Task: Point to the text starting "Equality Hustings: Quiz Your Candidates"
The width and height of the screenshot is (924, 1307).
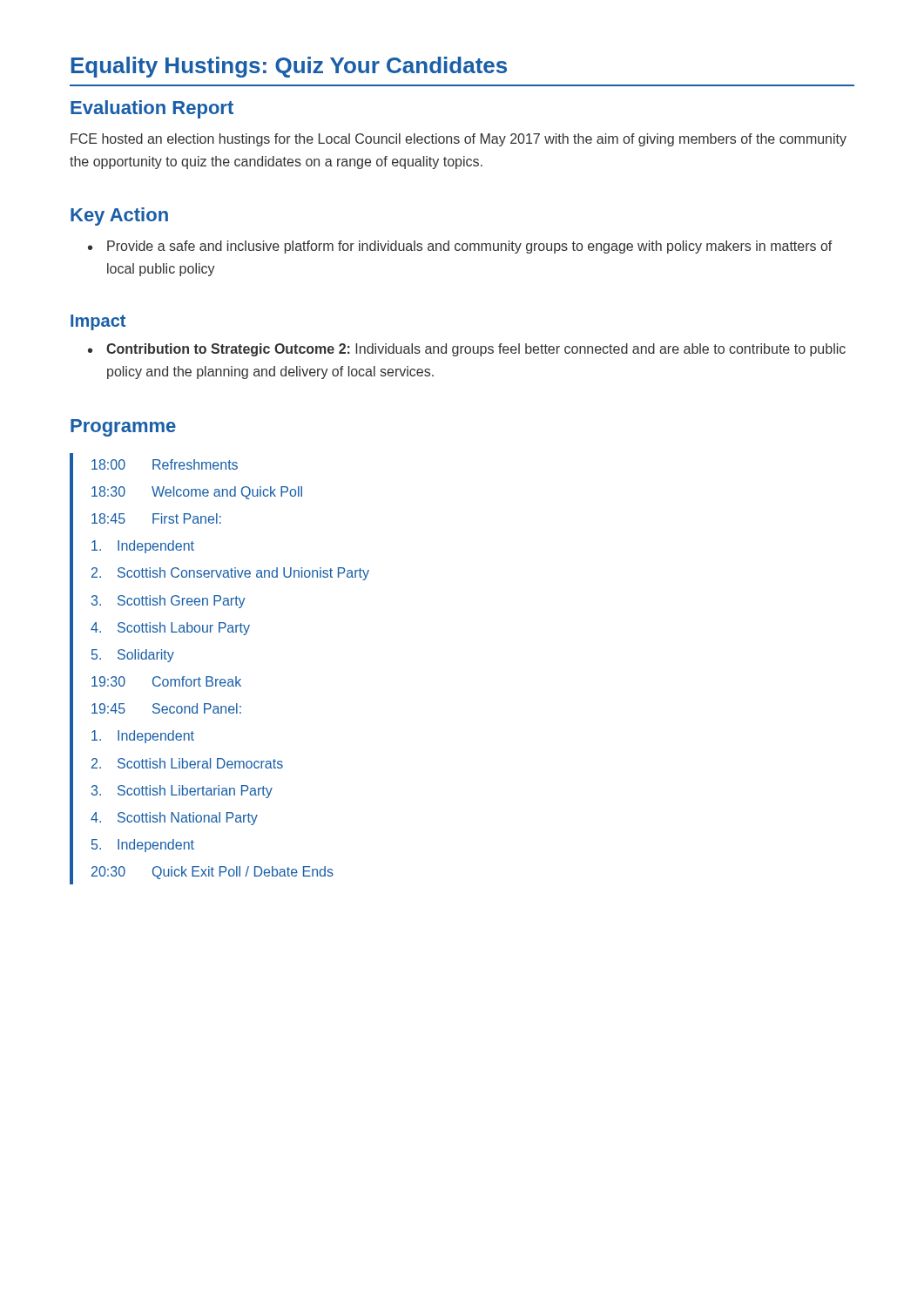Action: pyautogui.click(x=289, y=66)
